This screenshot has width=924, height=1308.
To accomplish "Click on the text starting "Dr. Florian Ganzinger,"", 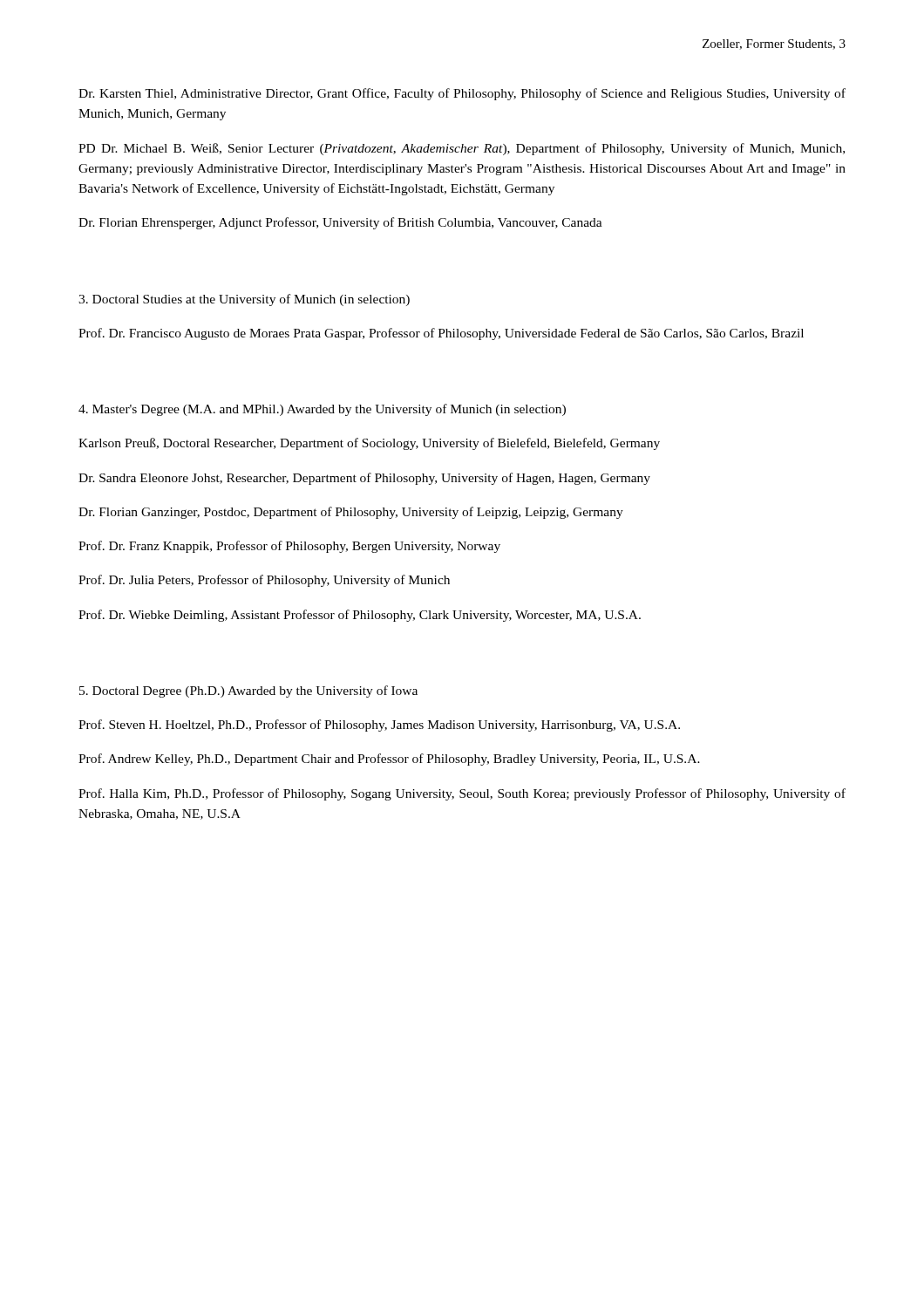I will coord(351,511).
